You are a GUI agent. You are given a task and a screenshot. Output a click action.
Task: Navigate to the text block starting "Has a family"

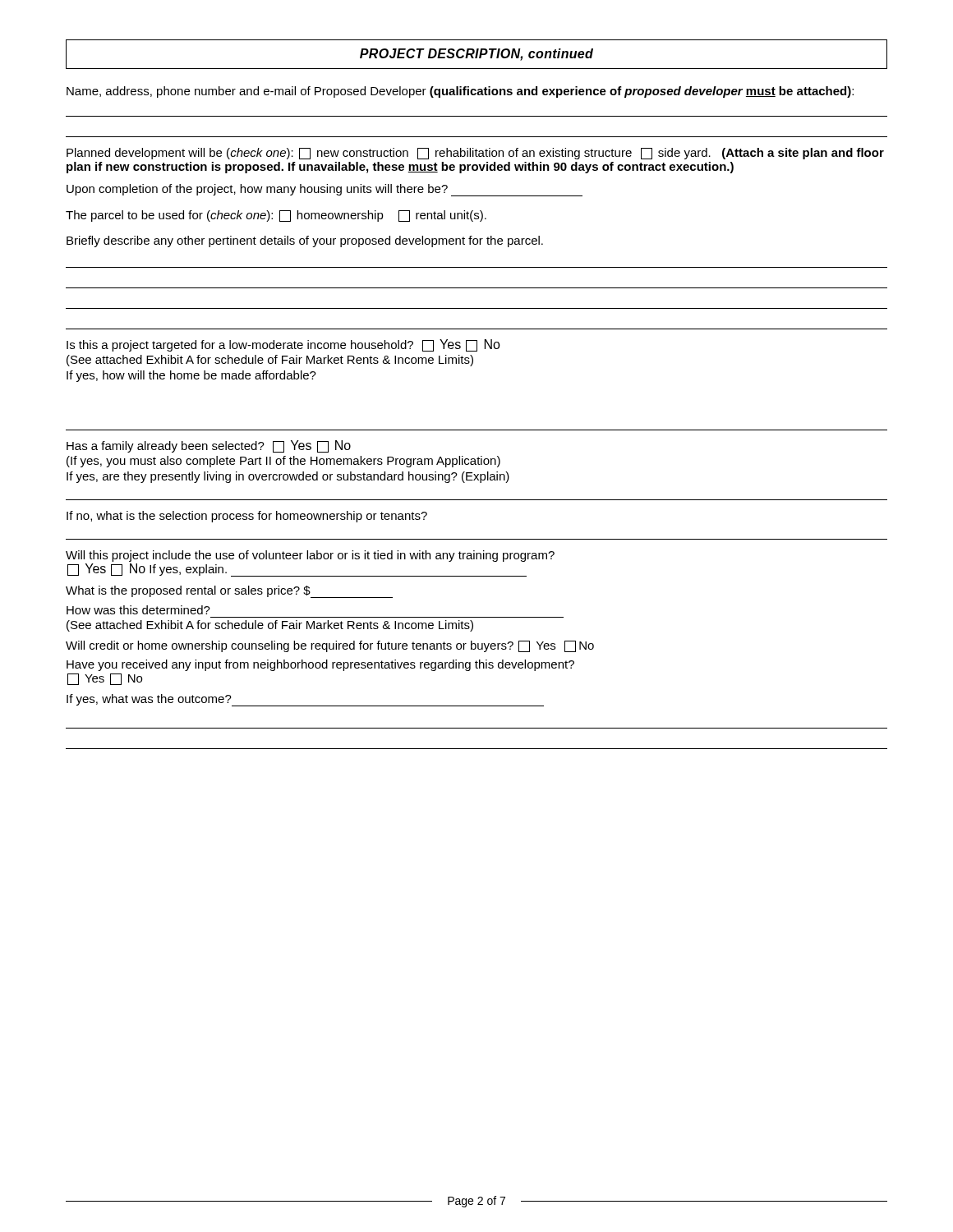[283, 453]
